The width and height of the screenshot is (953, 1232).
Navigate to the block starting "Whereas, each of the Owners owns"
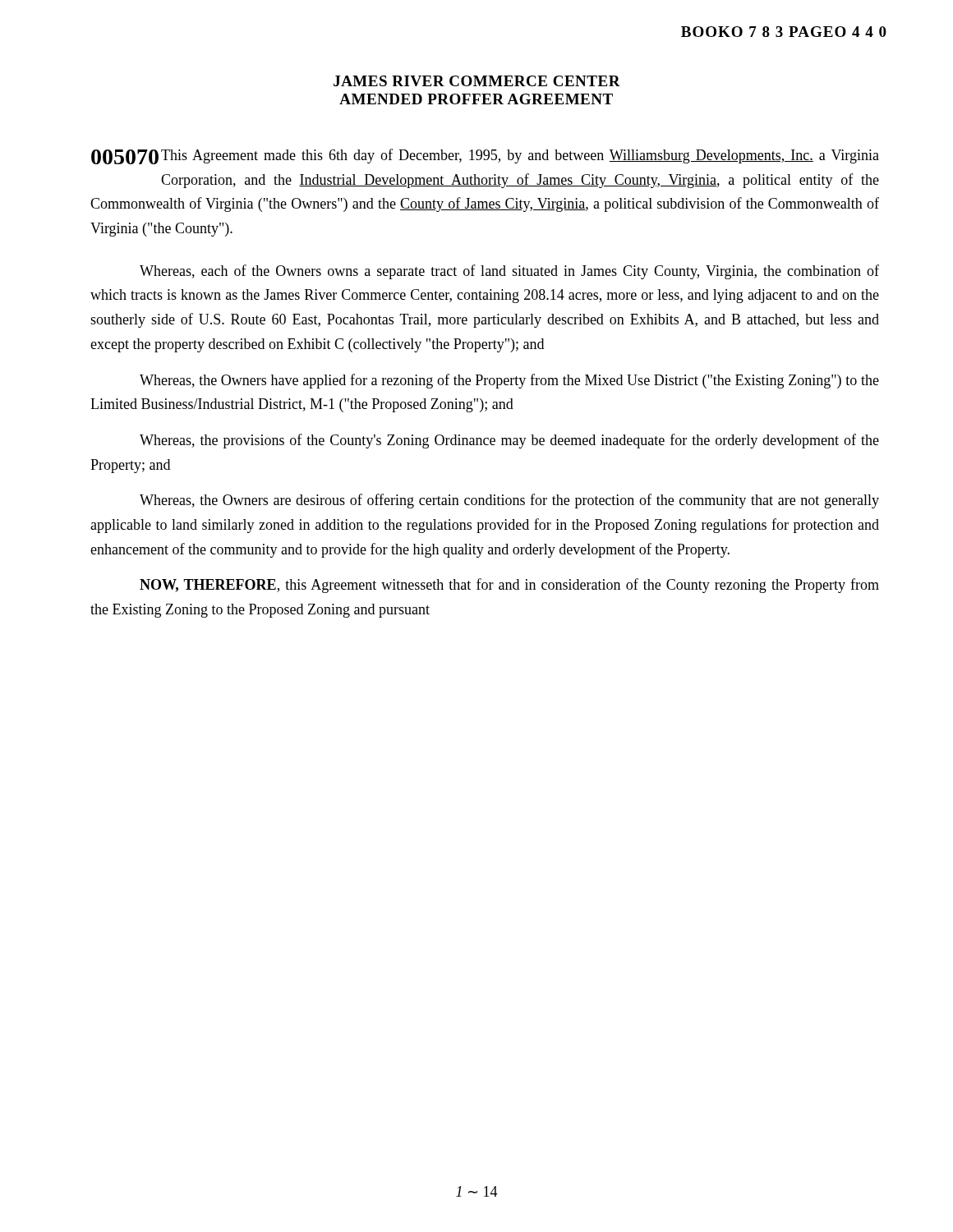click(x=485, y=307)
